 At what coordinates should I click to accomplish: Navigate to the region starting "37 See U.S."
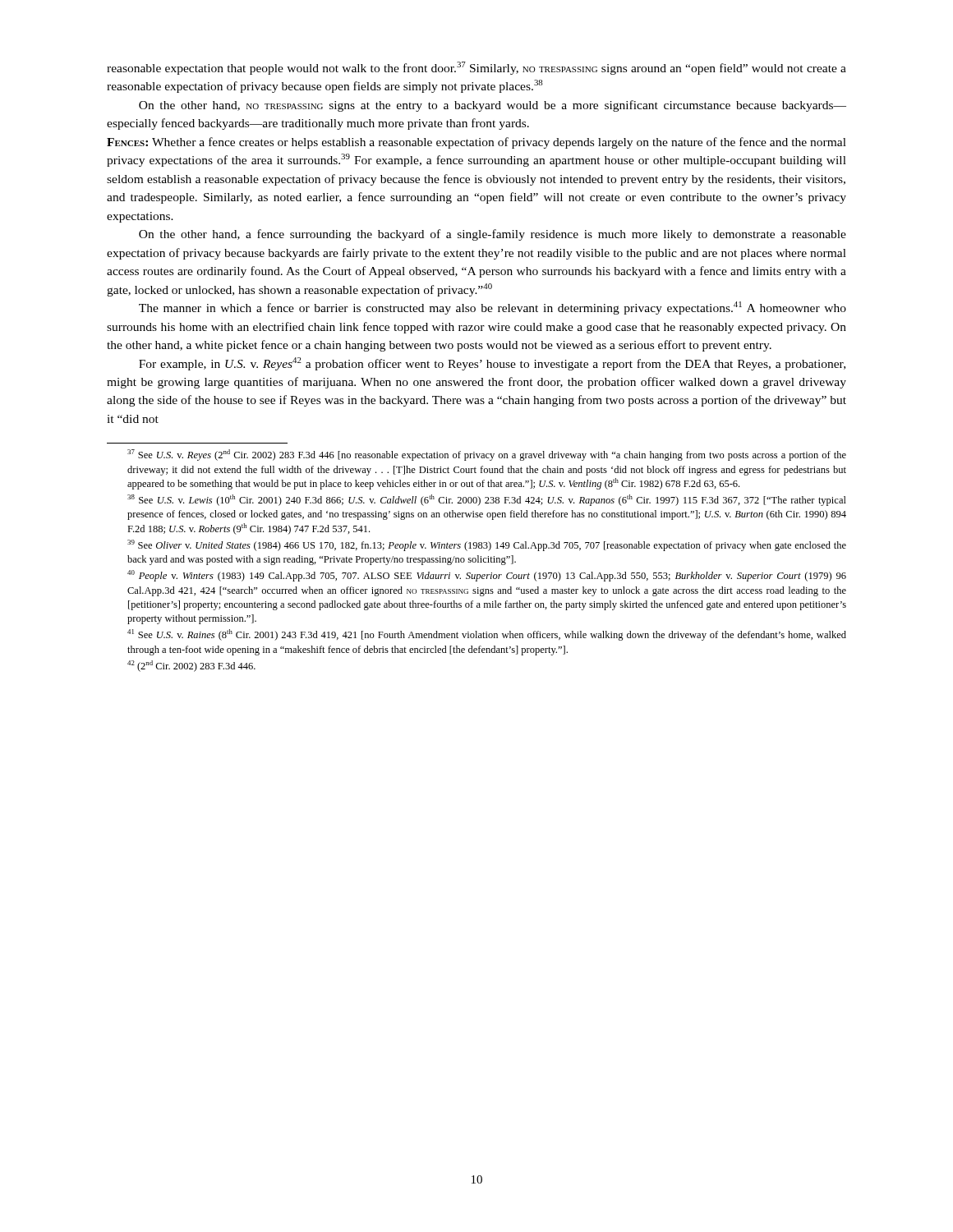(x=476, y=470)
